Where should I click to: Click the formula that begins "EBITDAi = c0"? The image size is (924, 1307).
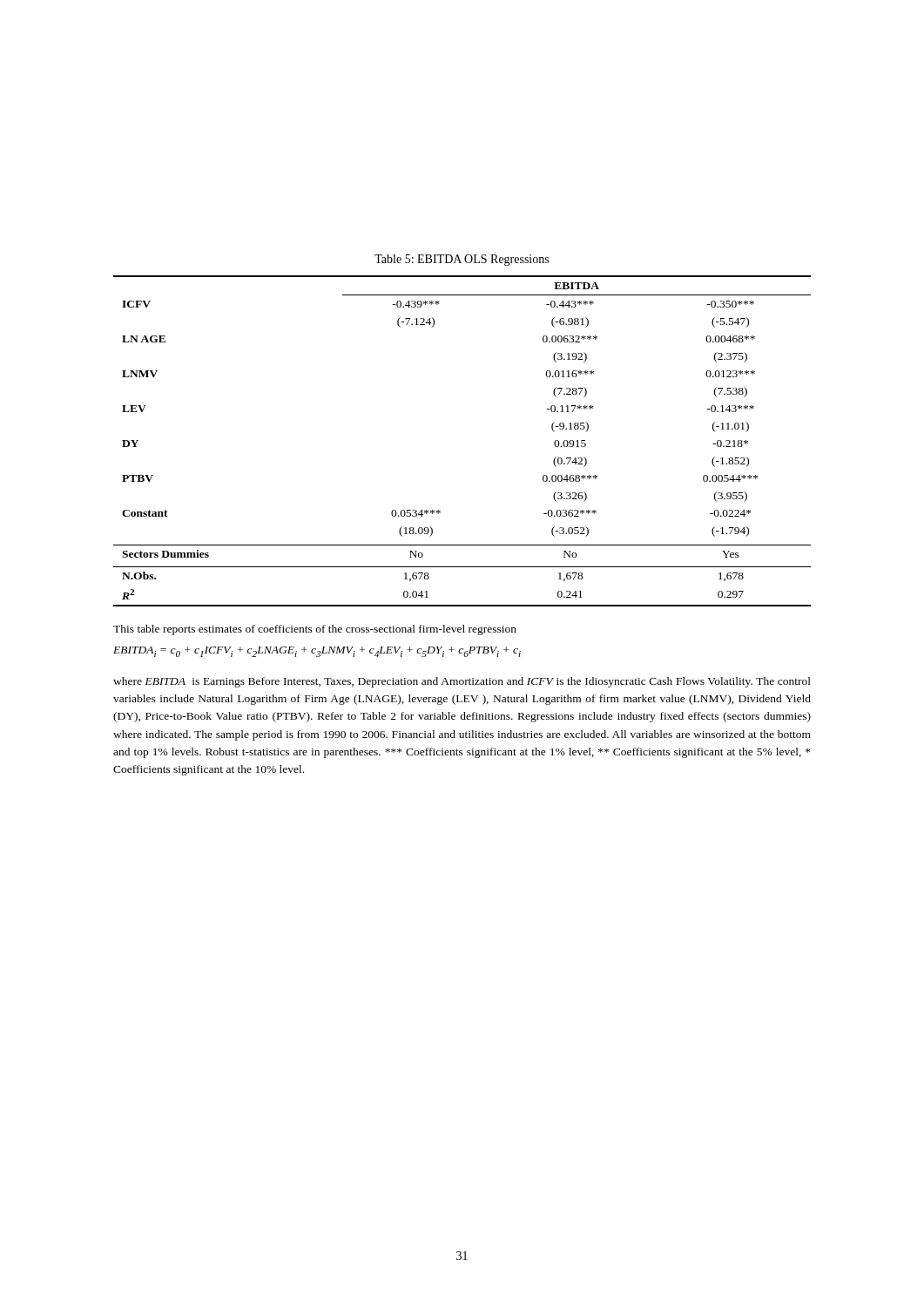click(x=317, y=651)
